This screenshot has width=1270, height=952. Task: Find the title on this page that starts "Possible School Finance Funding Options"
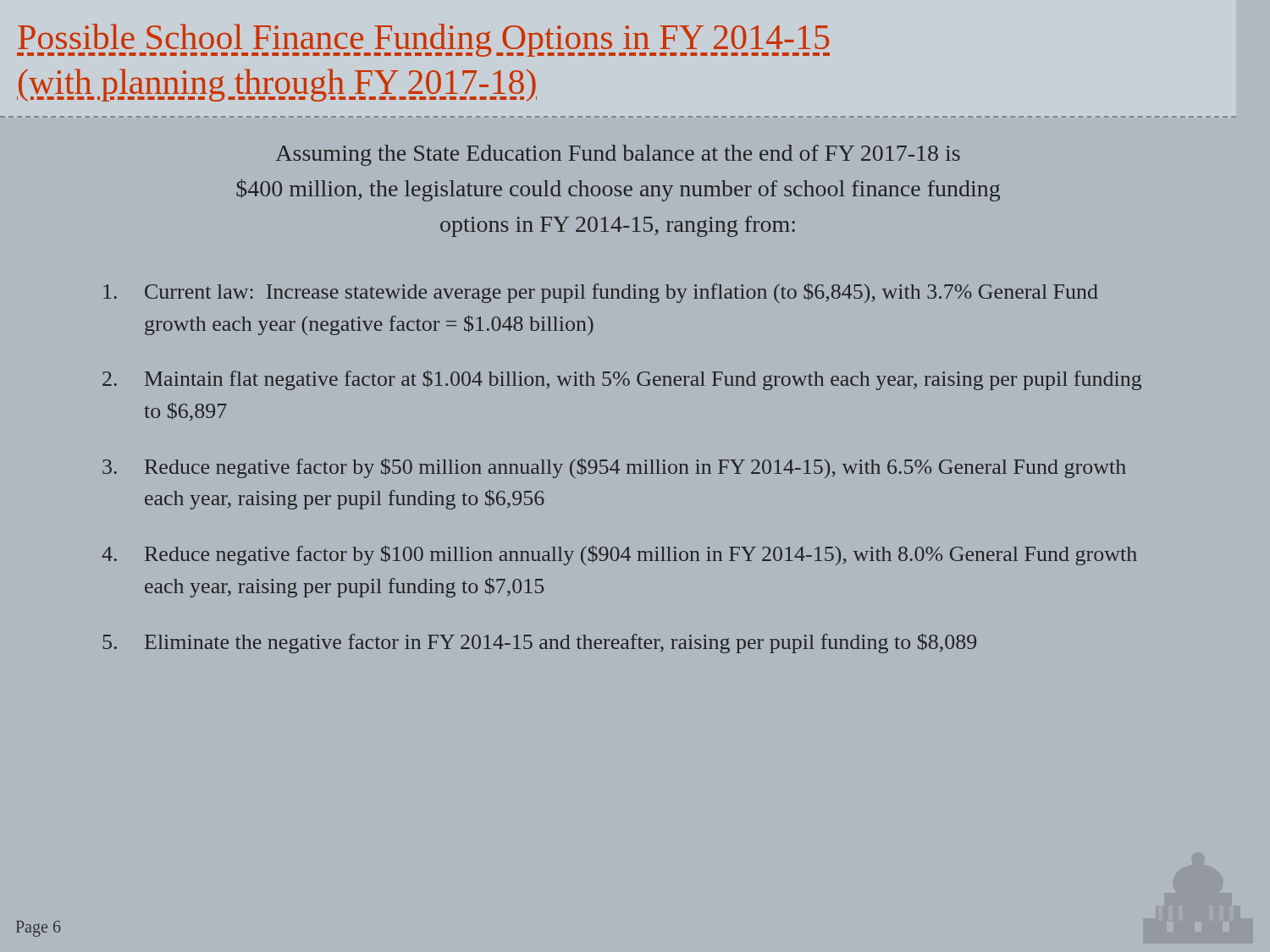click(618, 60)
